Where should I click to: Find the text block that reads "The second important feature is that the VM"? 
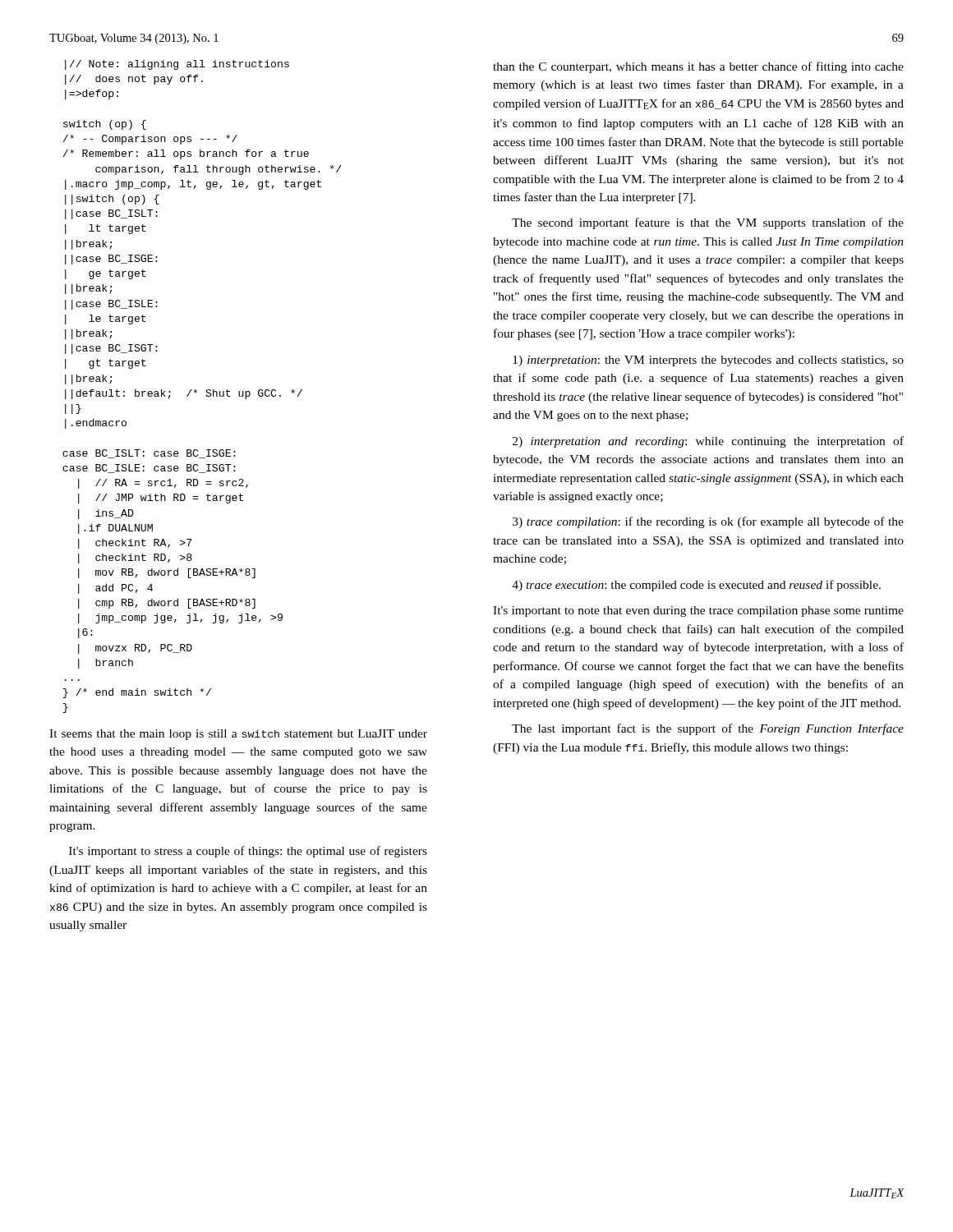click(698, 278)
